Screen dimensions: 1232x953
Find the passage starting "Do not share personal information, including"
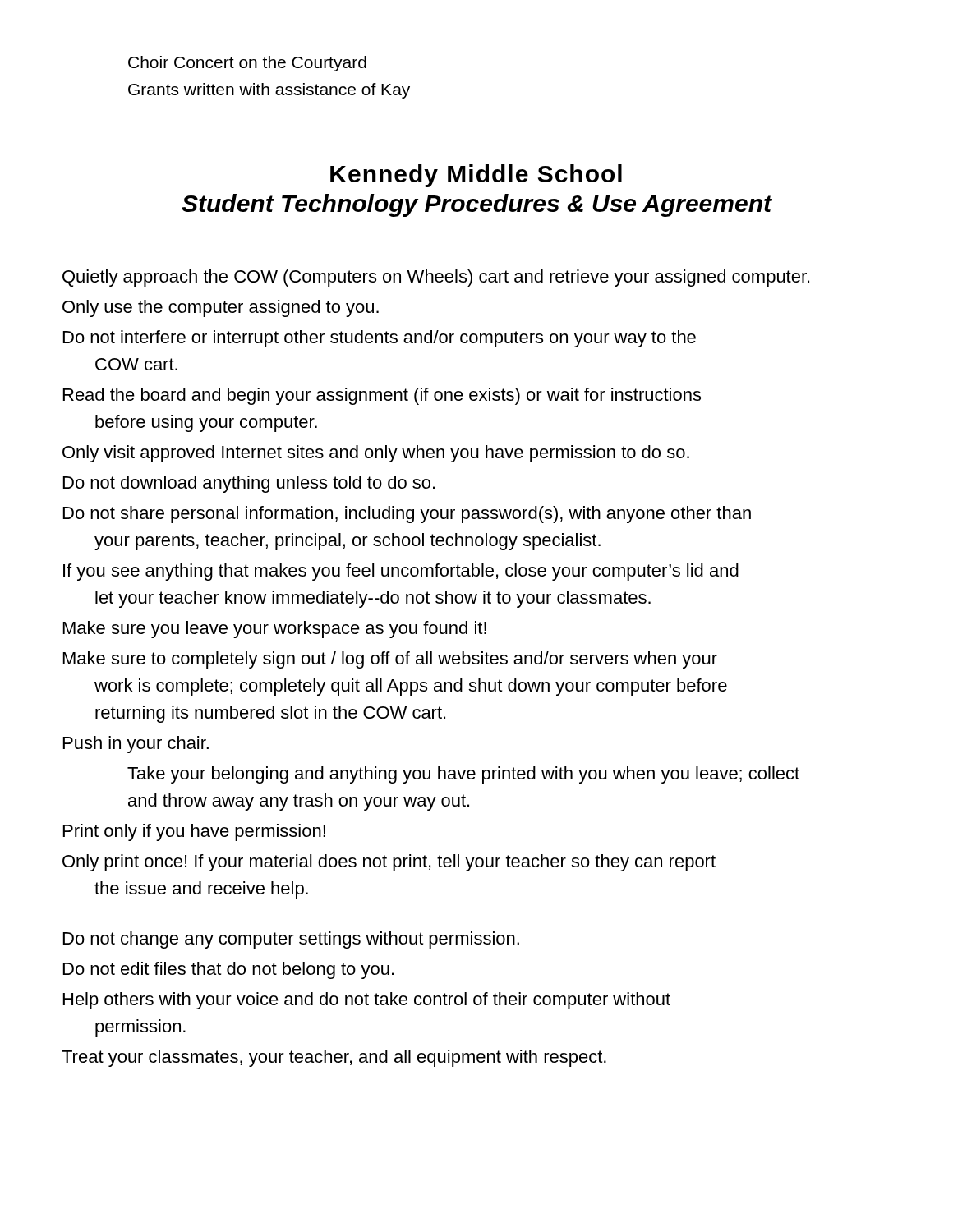pyautogui.click(x=407, y=528)
